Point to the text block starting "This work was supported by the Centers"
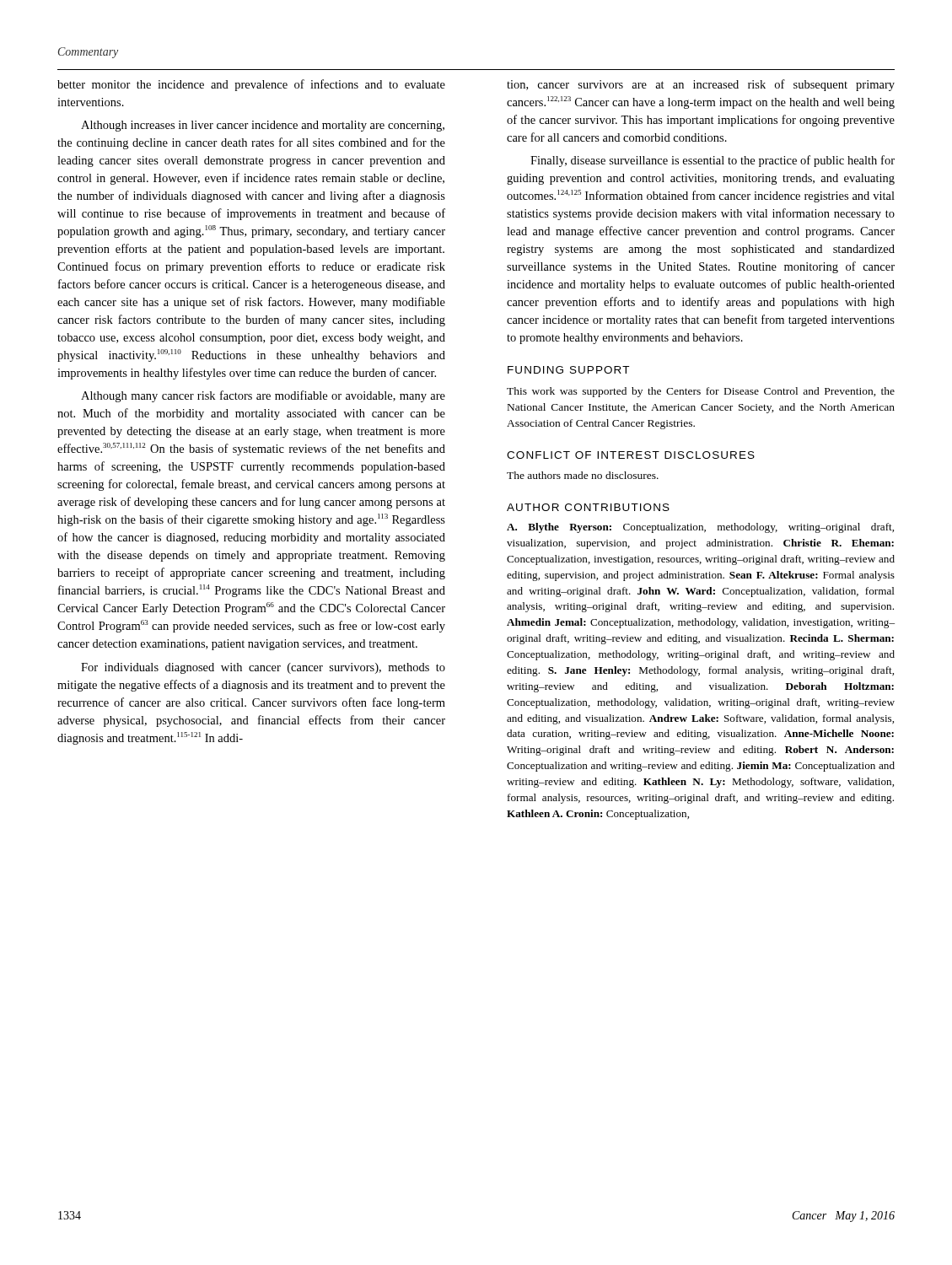Image resolution: width=952 pixels, height=1265 pixels. tap(701, 407)
